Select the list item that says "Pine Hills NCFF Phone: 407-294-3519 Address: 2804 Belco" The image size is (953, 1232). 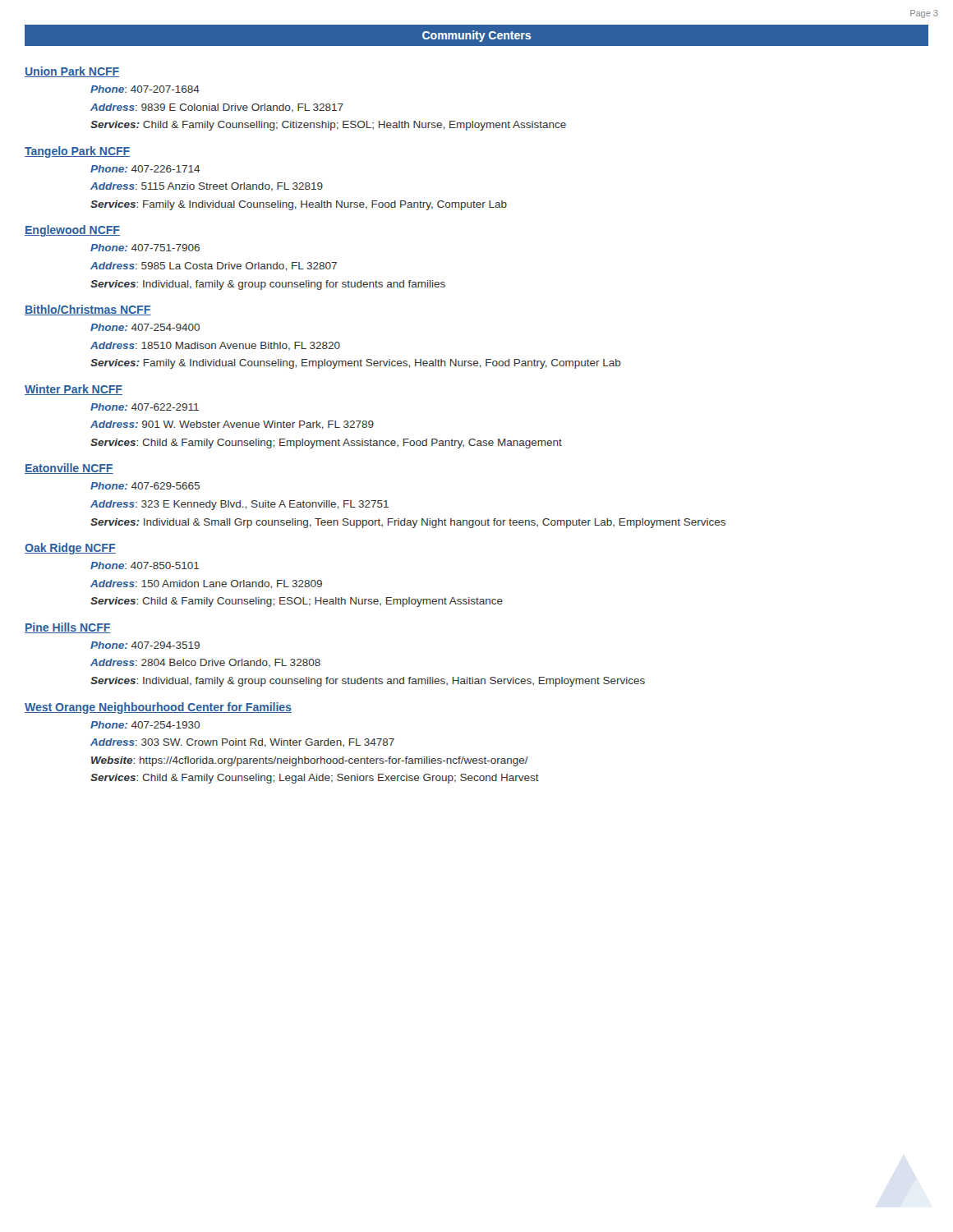click(68, 628)
